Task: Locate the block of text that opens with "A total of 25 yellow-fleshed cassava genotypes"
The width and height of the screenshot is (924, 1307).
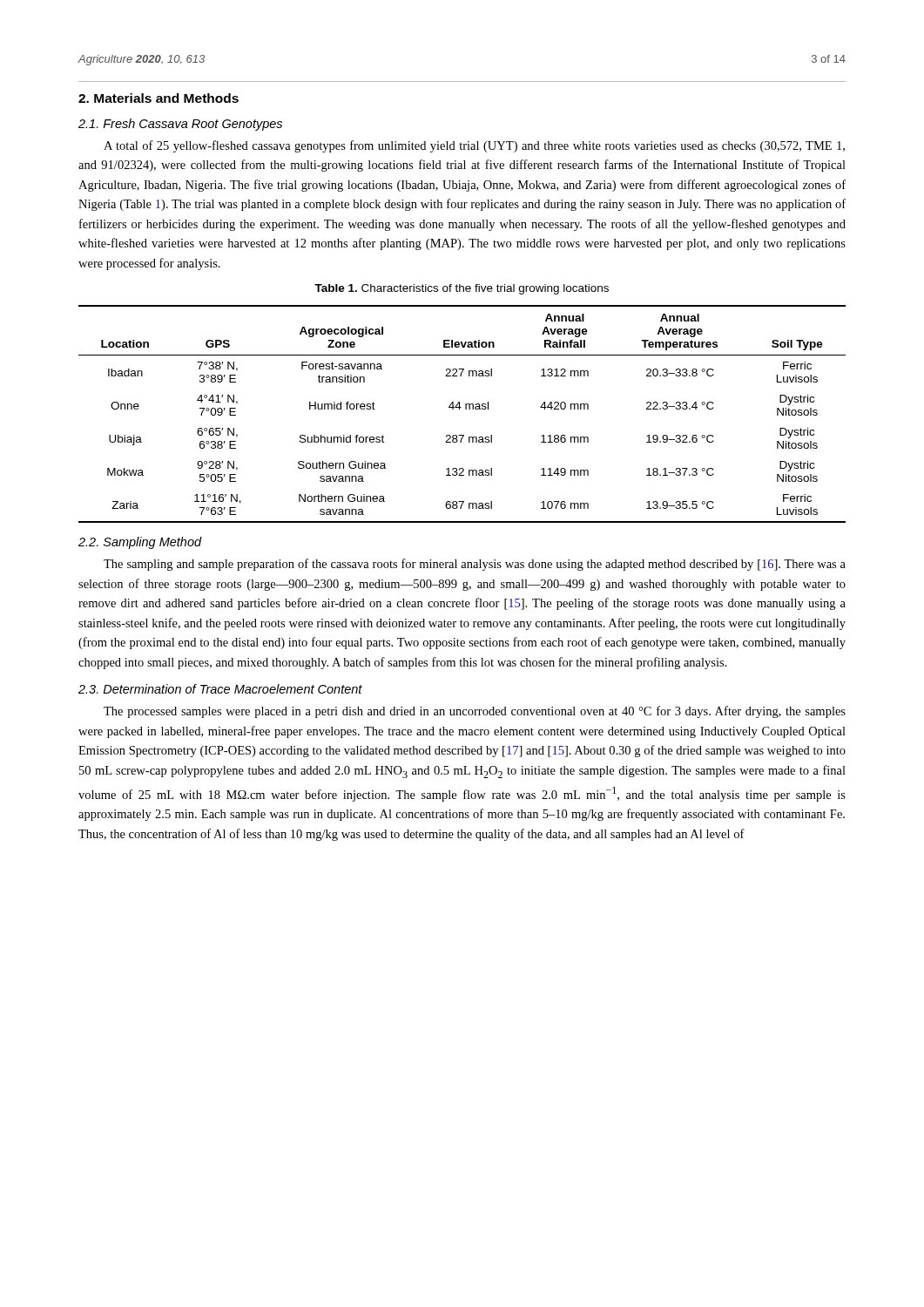Action: tap(462, 204)
